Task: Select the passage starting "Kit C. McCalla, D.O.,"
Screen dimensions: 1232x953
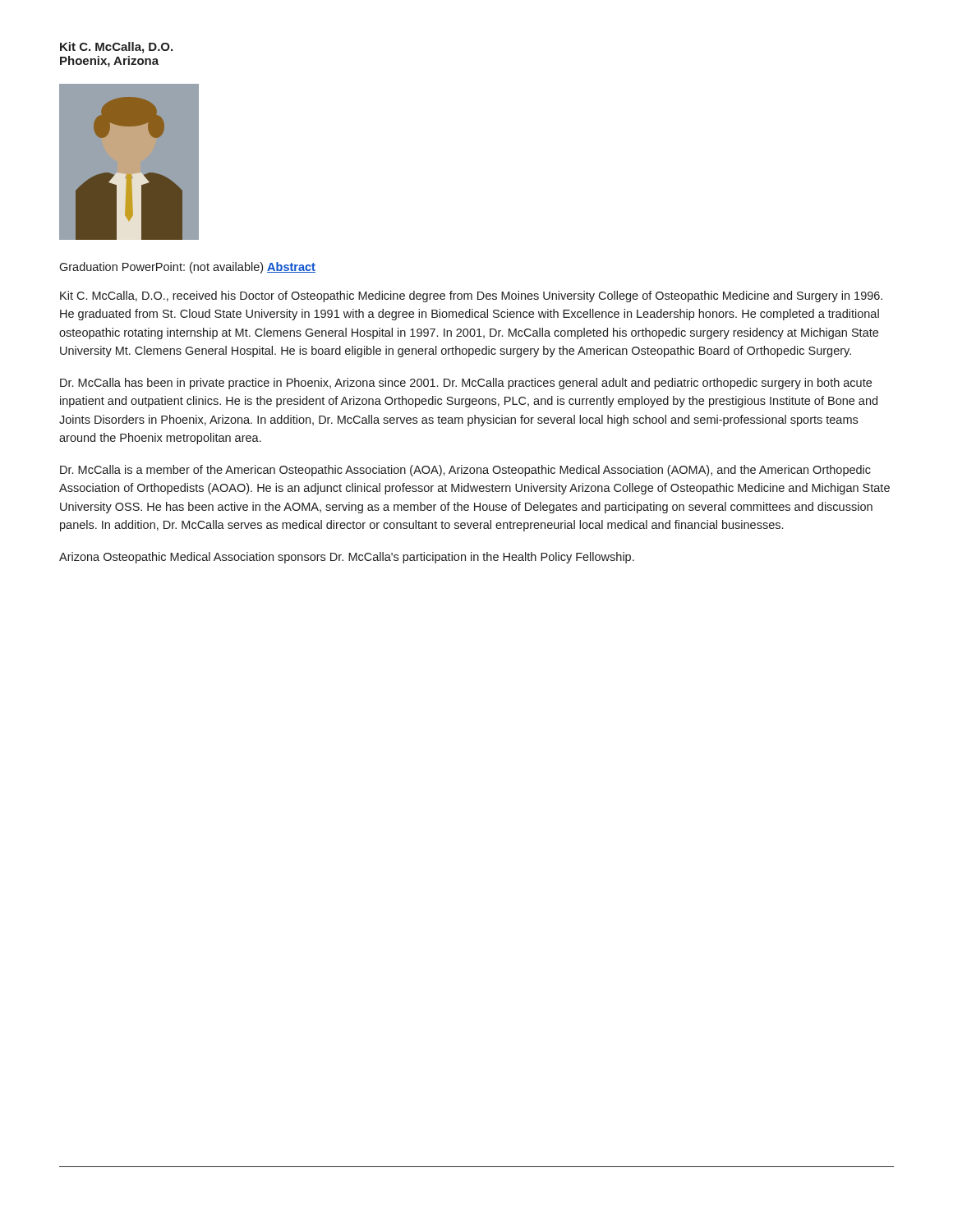Action: (x=471, y=323)
